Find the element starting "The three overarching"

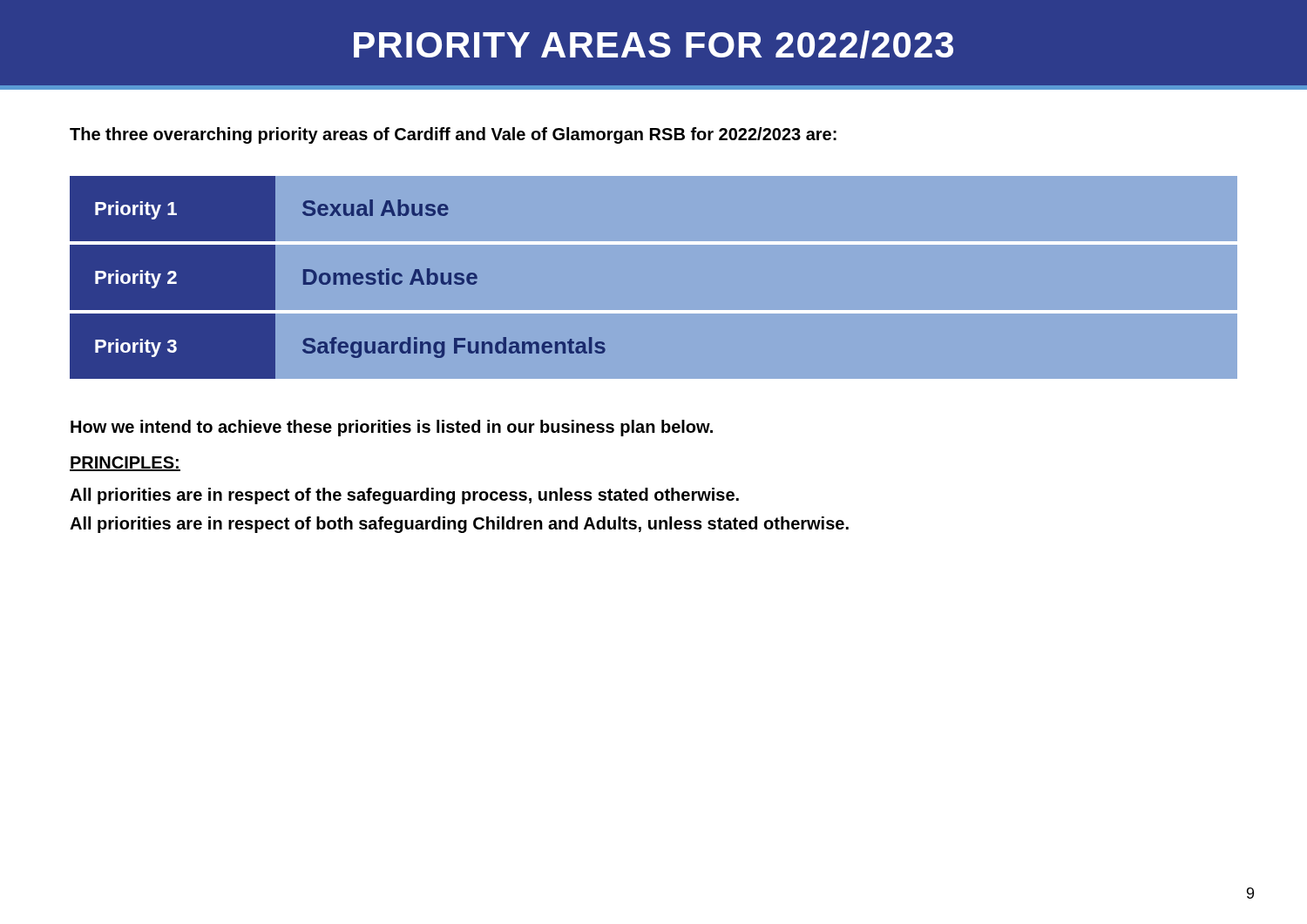coord(454,134)
